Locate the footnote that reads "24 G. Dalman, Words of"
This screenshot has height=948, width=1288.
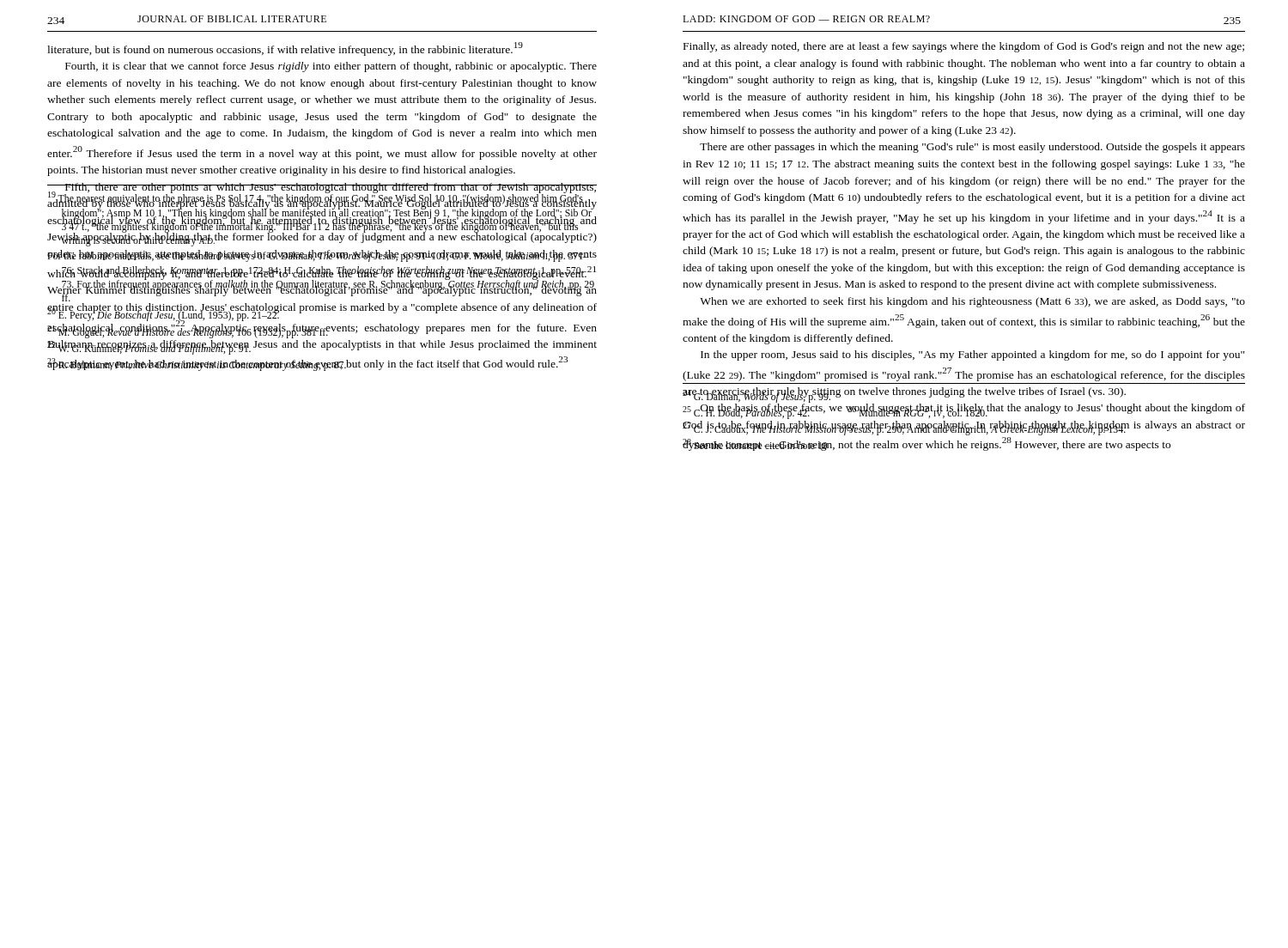pyautogui.click(x=964, y=420)
